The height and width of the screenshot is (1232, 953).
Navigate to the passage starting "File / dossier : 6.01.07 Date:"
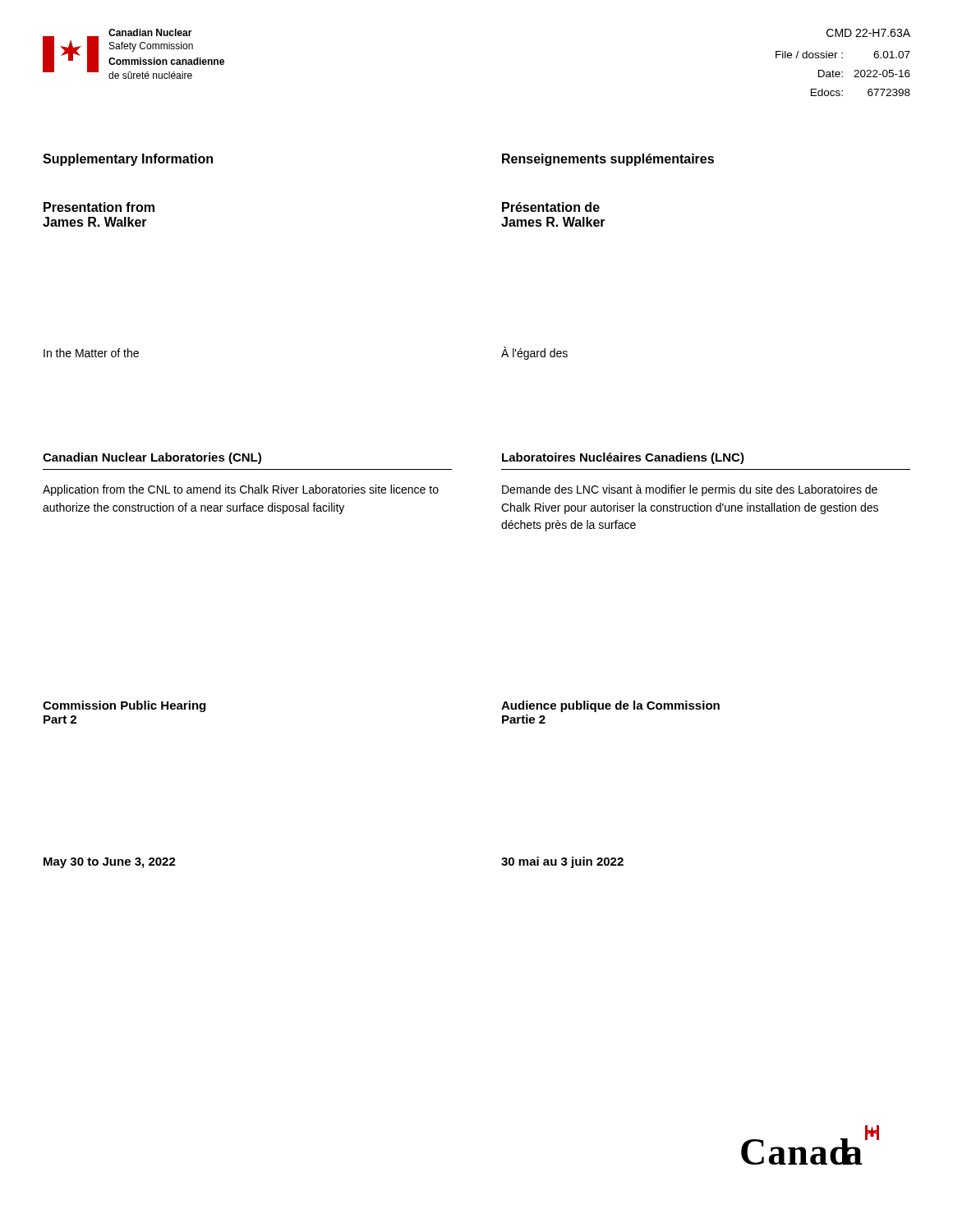click(842, 74)
